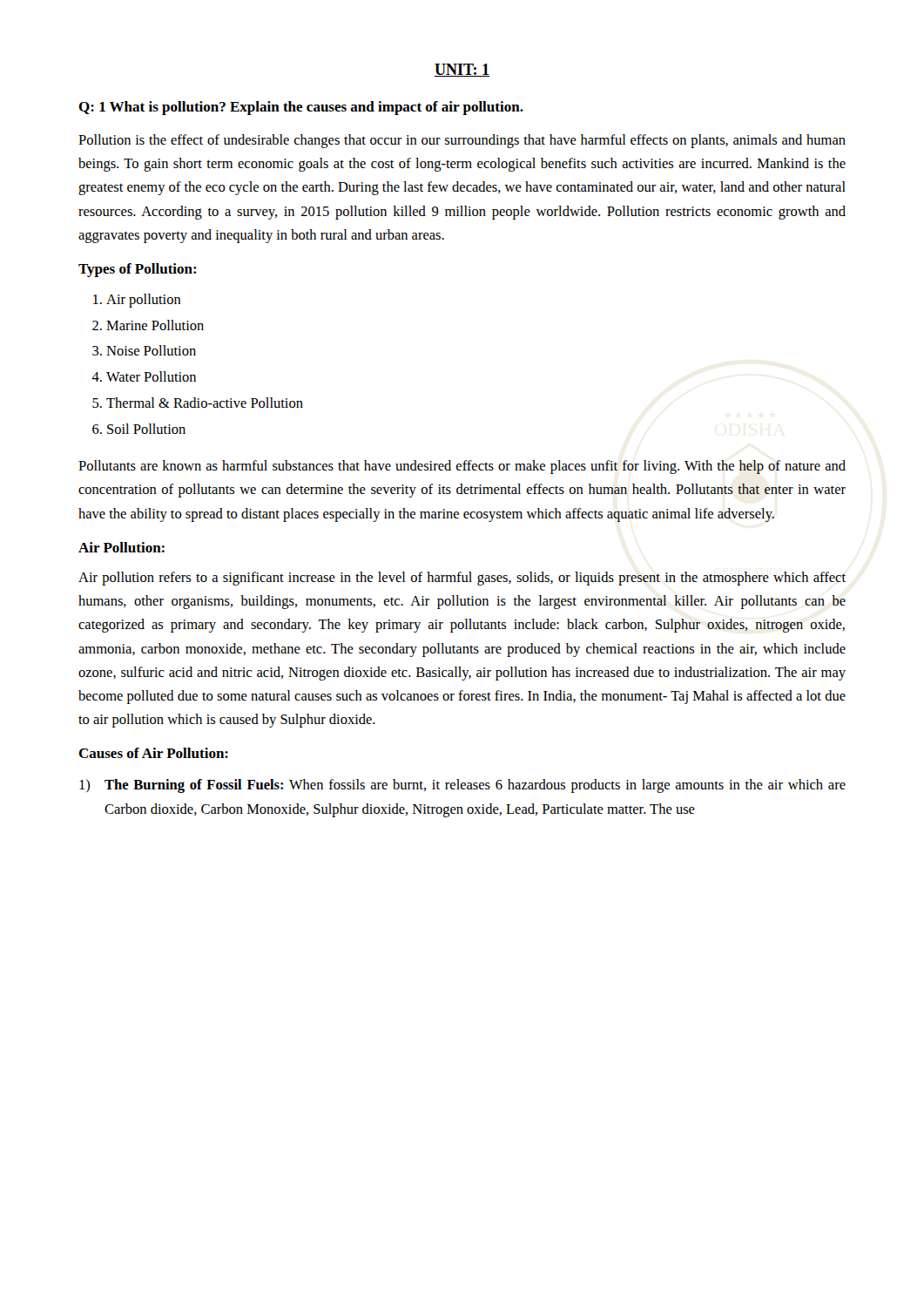Find the passage starting "Causes of Air Pollution:"
The image size is (924, 1307).
click(154, 754)
